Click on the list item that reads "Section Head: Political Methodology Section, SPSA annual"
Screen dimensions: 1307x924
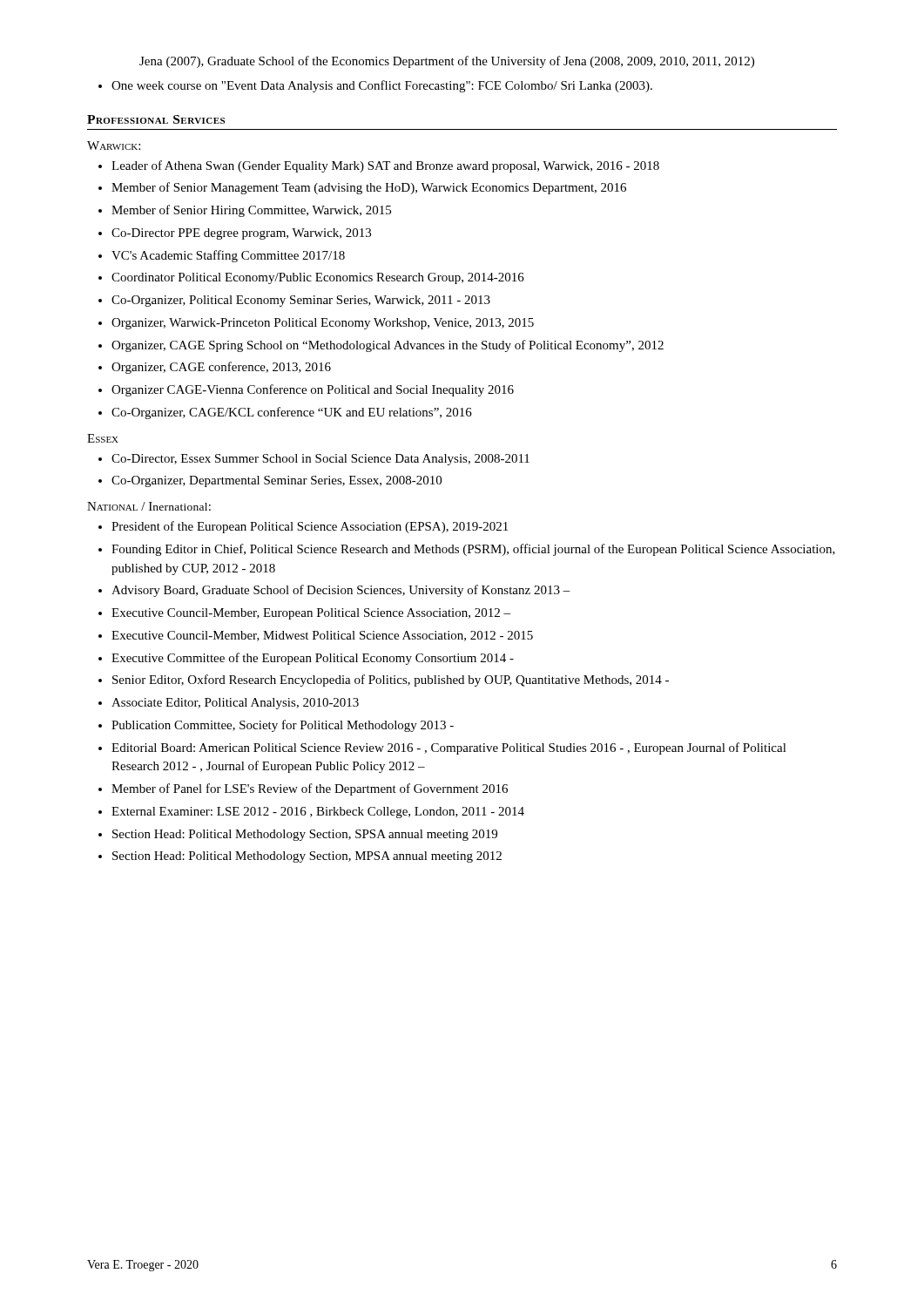point(305,833)
